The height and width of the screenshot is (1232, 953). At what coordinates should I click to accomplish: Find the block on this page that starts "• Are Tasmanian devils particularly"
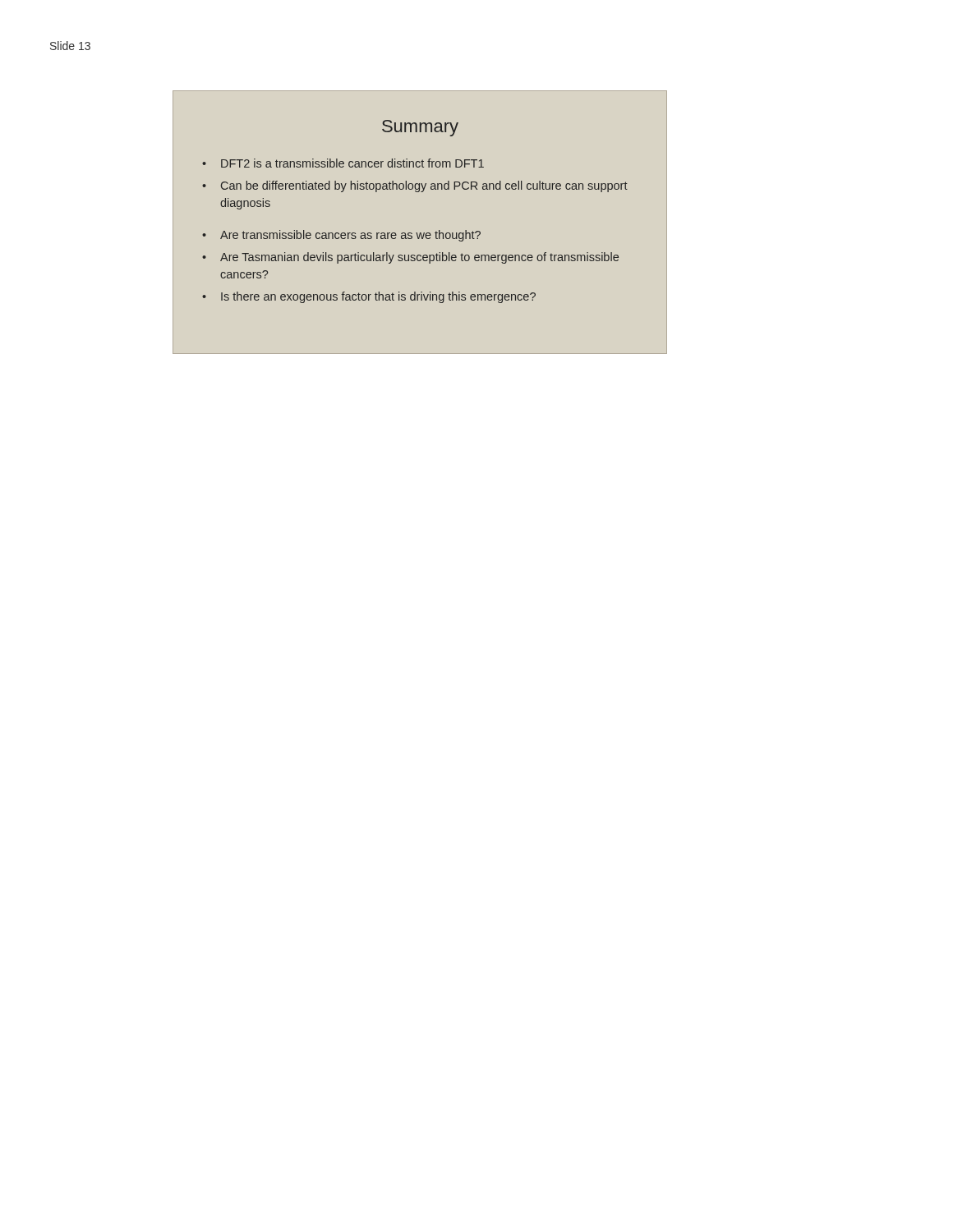coord(420,266)
